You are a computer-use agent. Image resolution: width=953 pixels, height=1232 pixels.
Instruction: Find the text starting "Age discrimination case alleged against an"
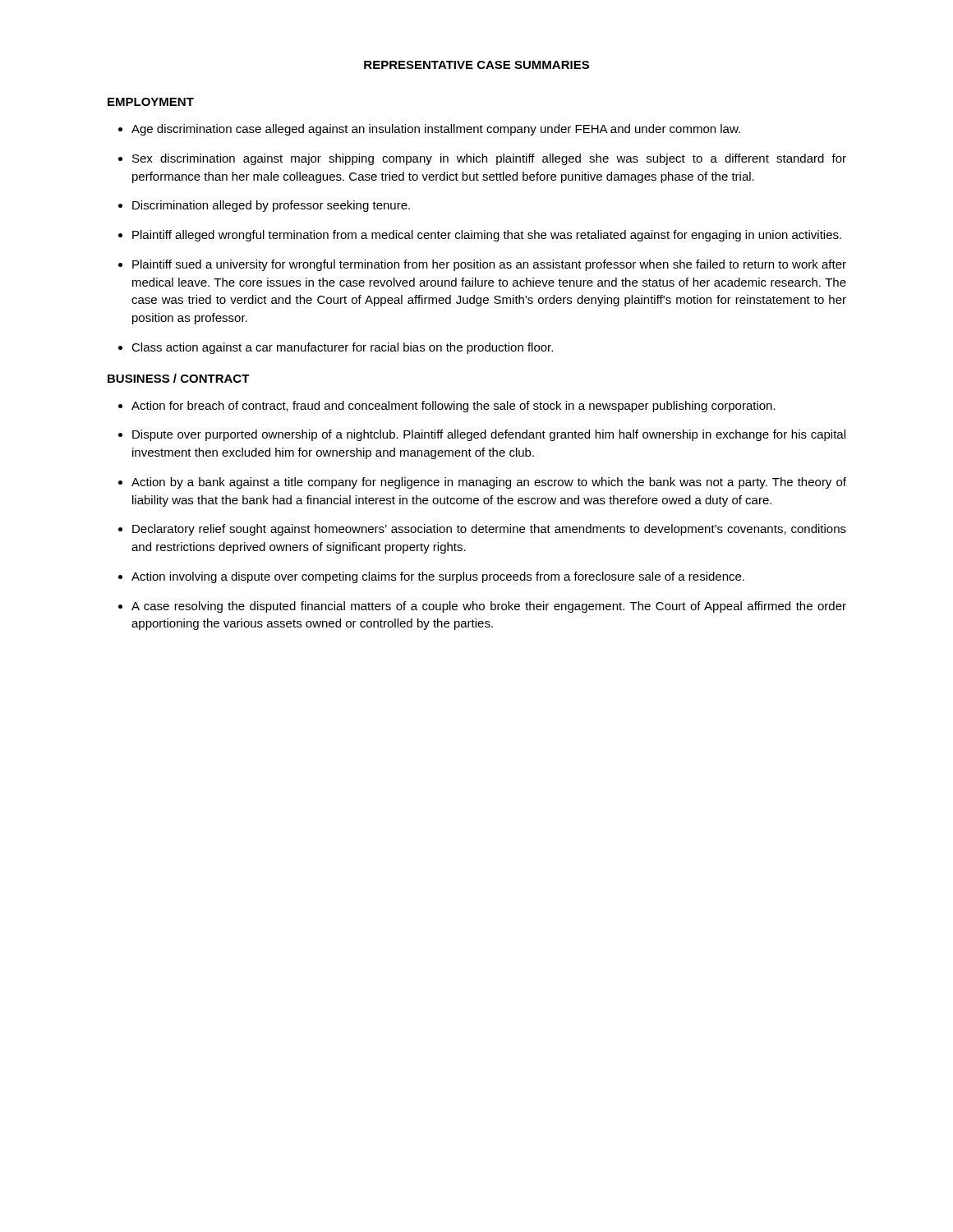click(x=489, y=129)
